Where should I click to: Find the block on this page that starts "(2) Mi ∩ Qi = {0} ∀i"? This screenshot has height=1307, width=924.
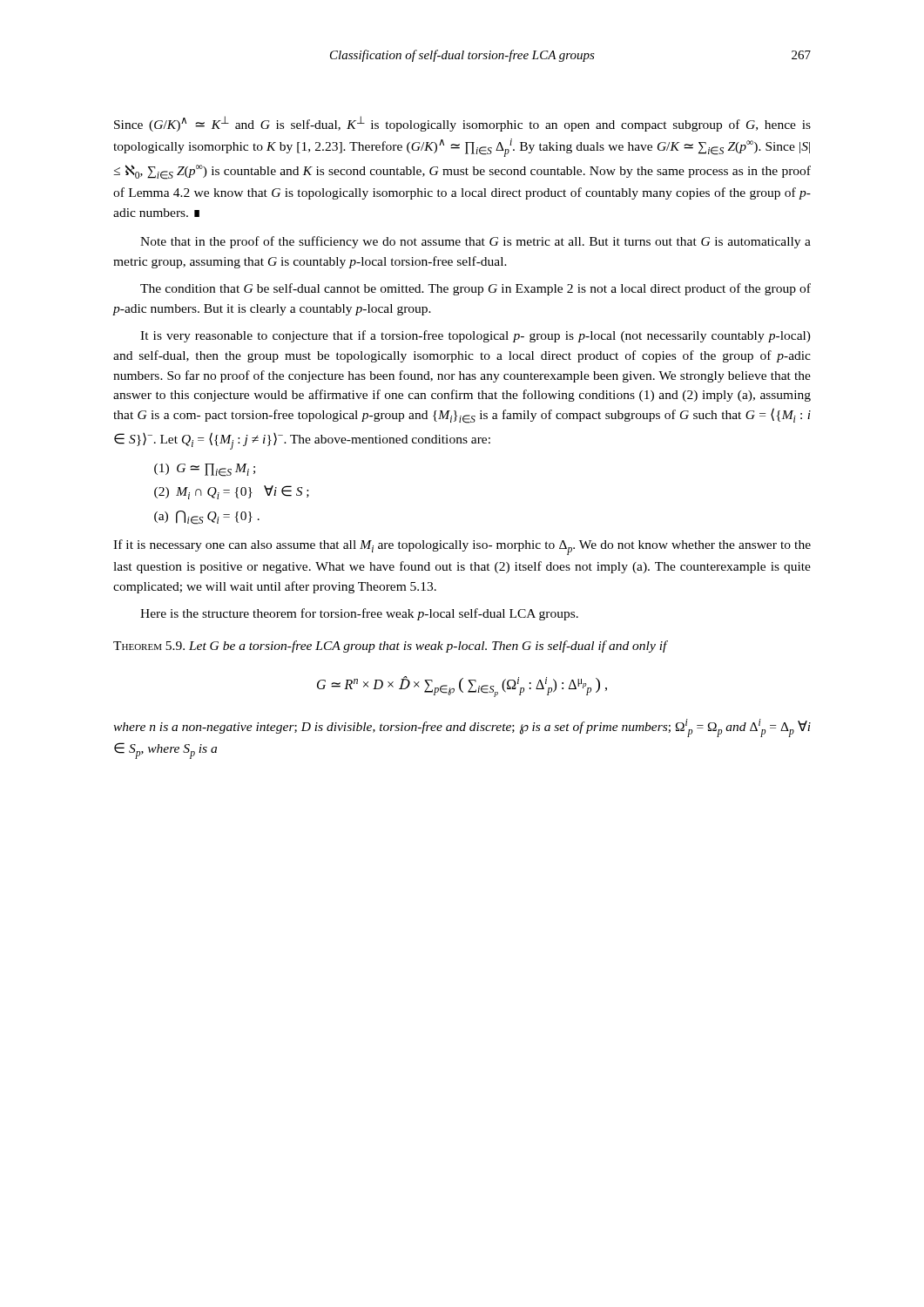tap(232, 493)
